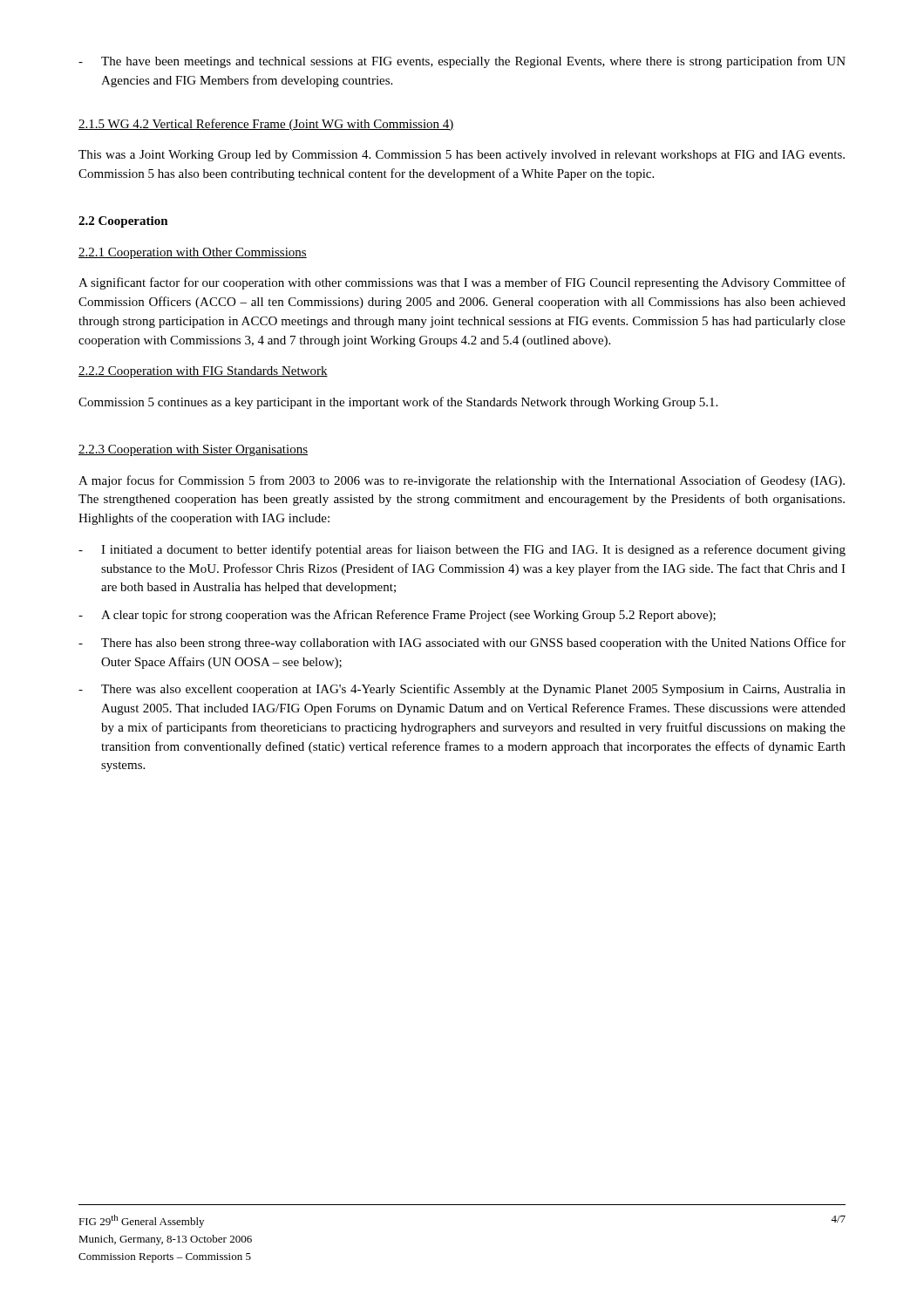
Task: Point to the text starting "2.2 Cooperation"
Action: 123,220
